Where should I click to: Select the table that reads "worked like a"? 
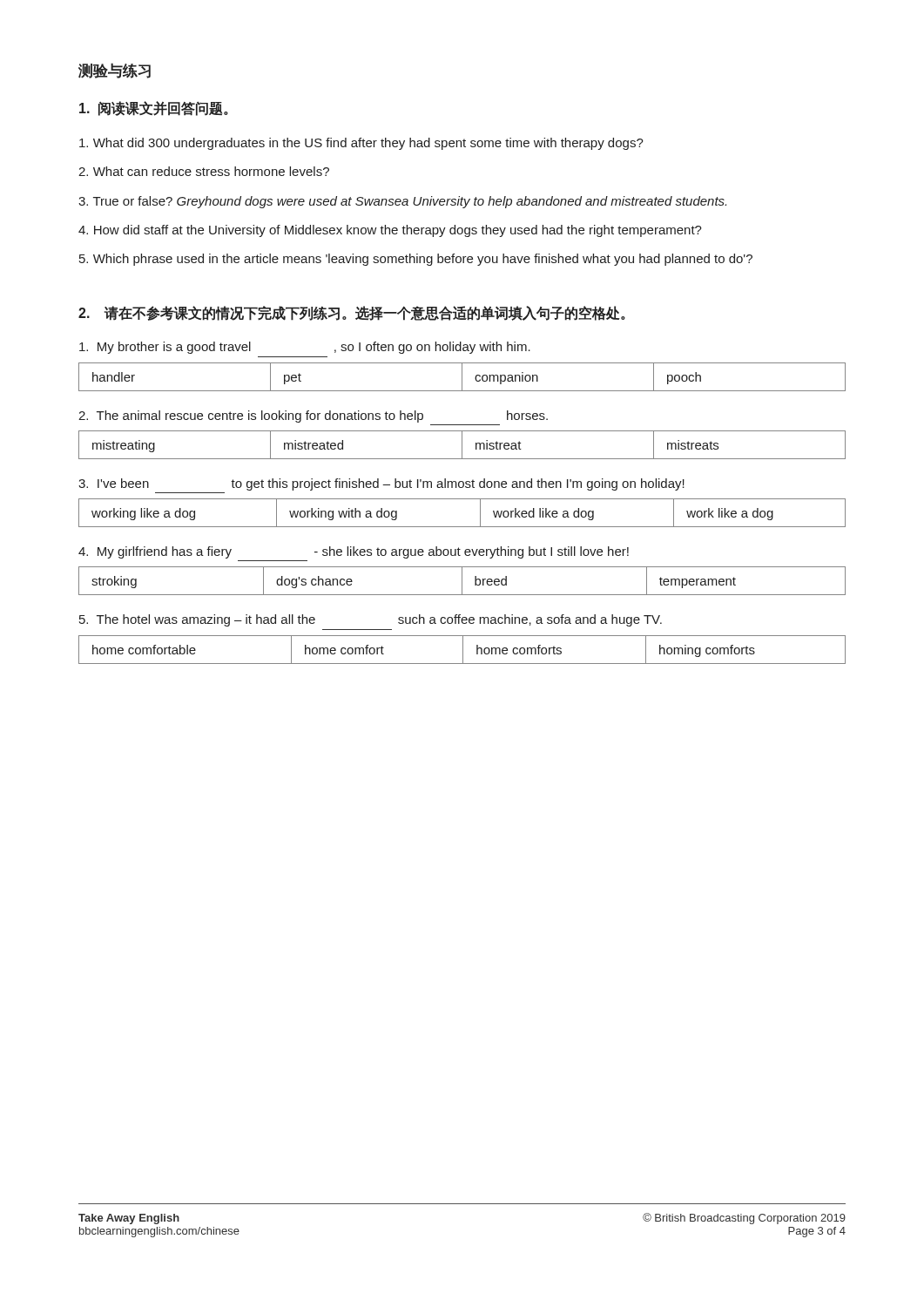pos(462,513)
